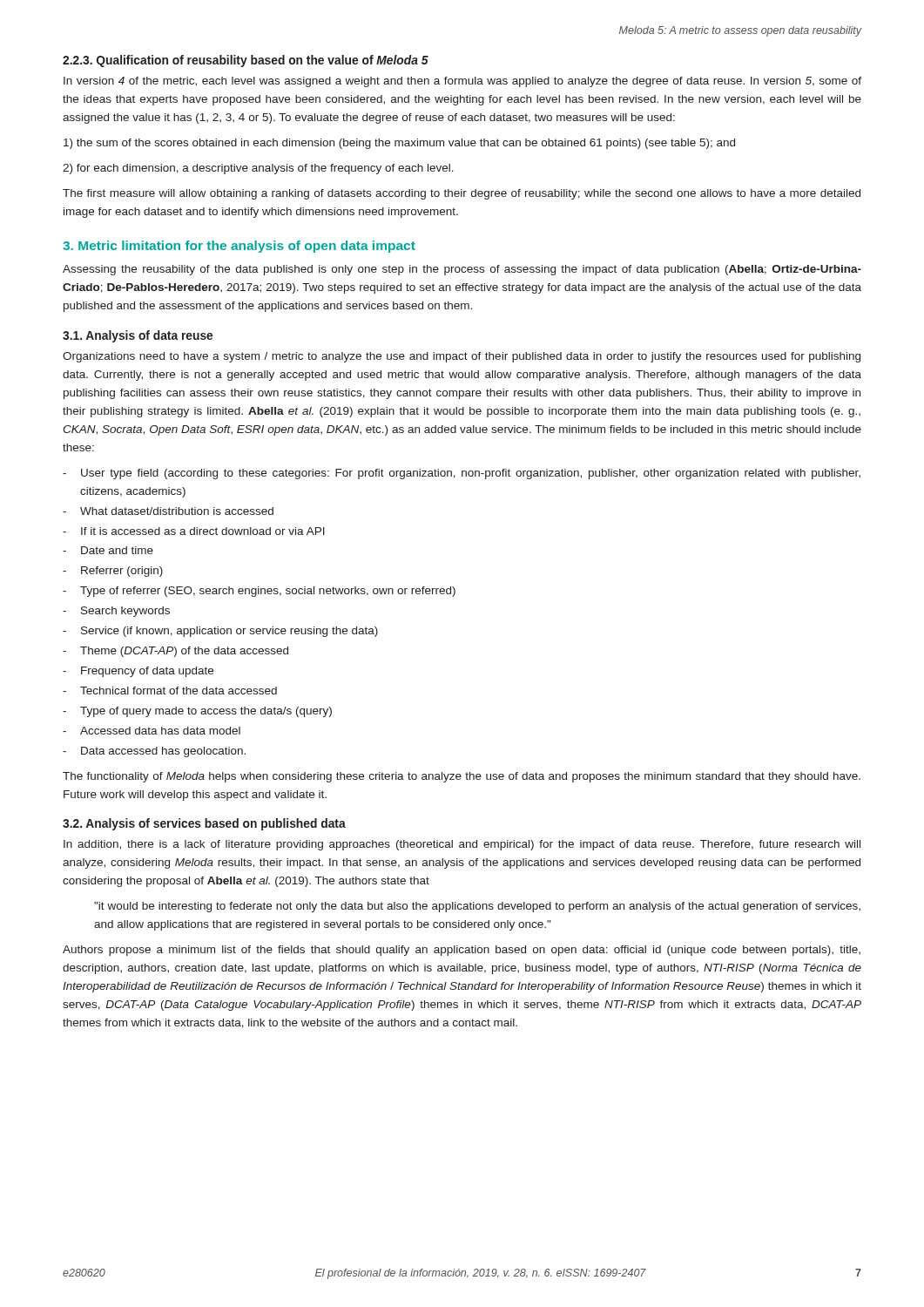Select the element starting "- Data accessed has geolocation."
The width and height of the screenshot is (924, 1307).
coord(154,752)
